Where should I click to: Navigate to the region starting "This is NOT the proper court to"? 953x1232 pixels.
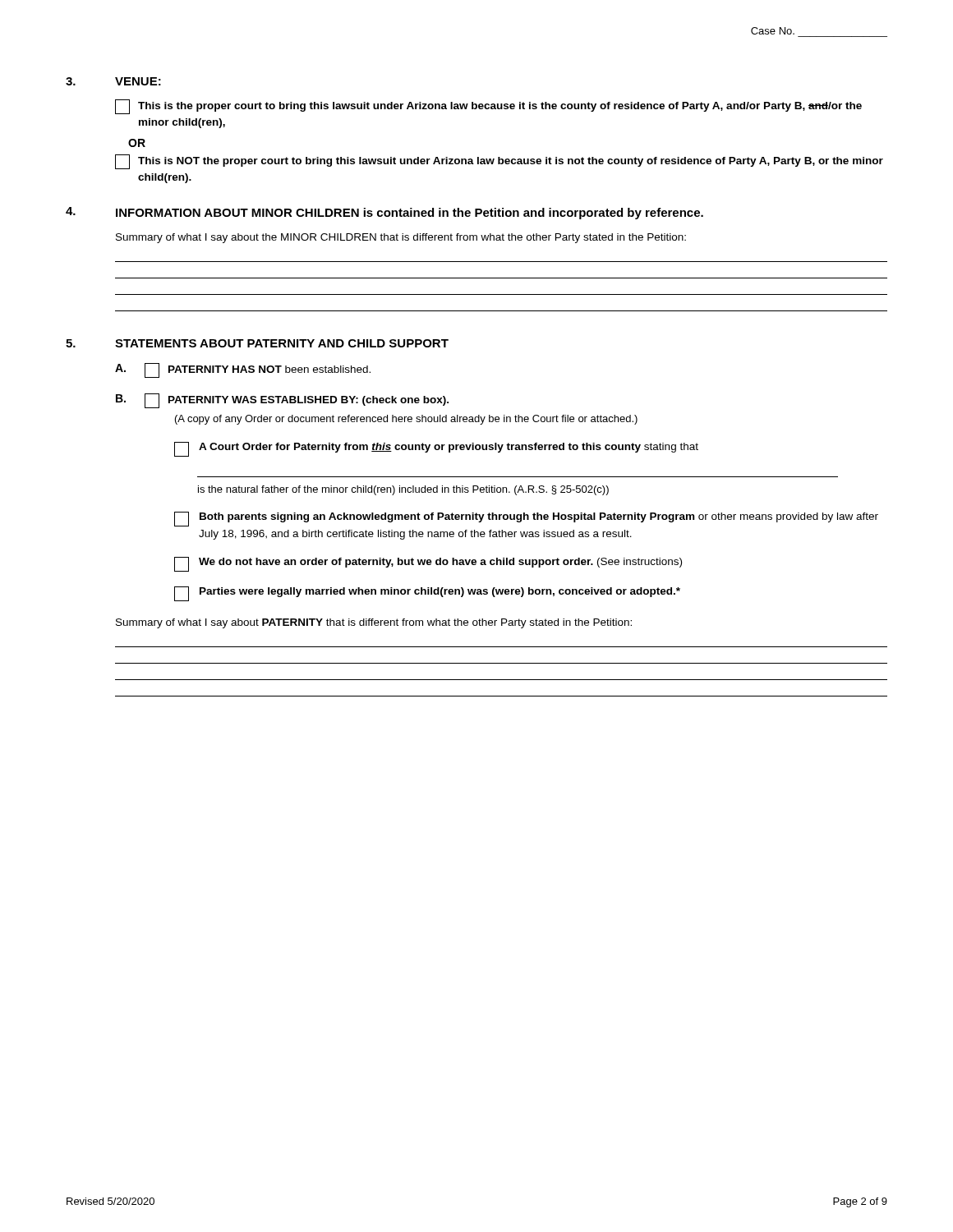pos(501,169)
